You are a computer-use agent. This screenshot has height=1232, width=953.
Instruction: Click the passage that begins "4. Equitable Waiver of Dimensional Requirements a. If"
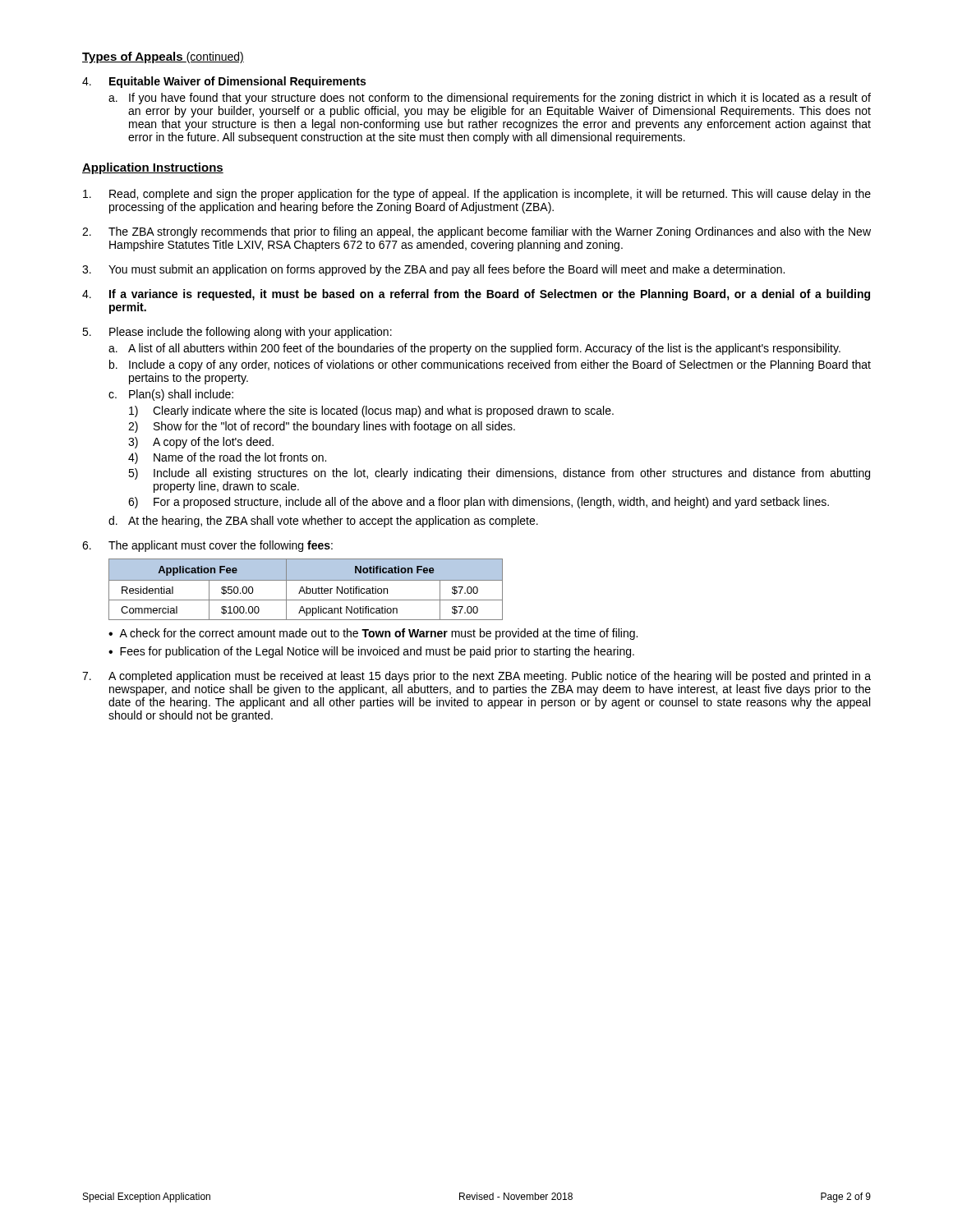[x=476, y=109]
